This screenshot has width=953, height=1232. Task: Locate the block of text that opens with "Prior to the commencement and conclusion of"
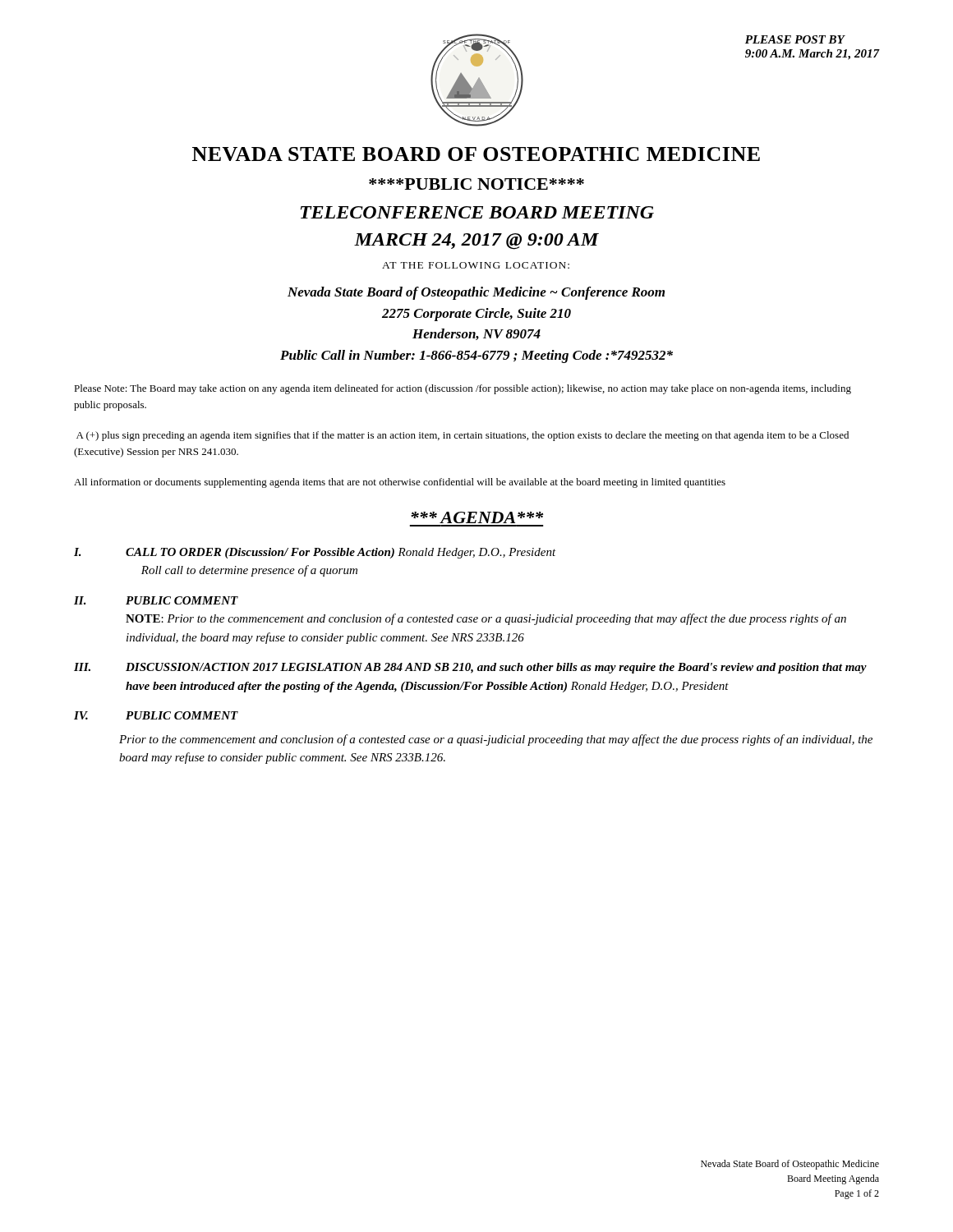pyautogui.click(x=496, y=748)
